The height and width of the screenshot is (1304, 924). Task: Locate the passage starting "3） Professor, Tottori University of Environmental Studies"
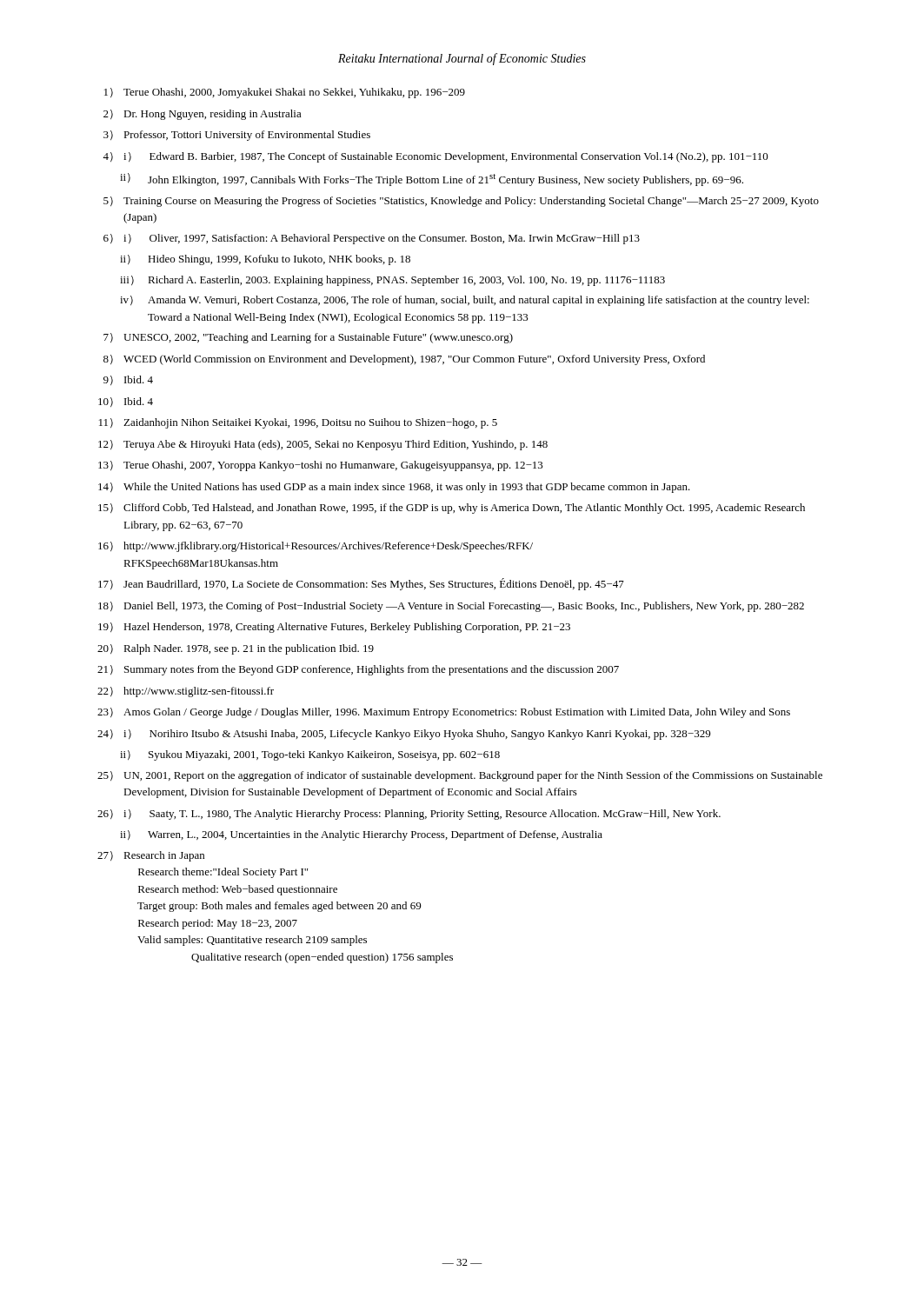pos(237,136)
